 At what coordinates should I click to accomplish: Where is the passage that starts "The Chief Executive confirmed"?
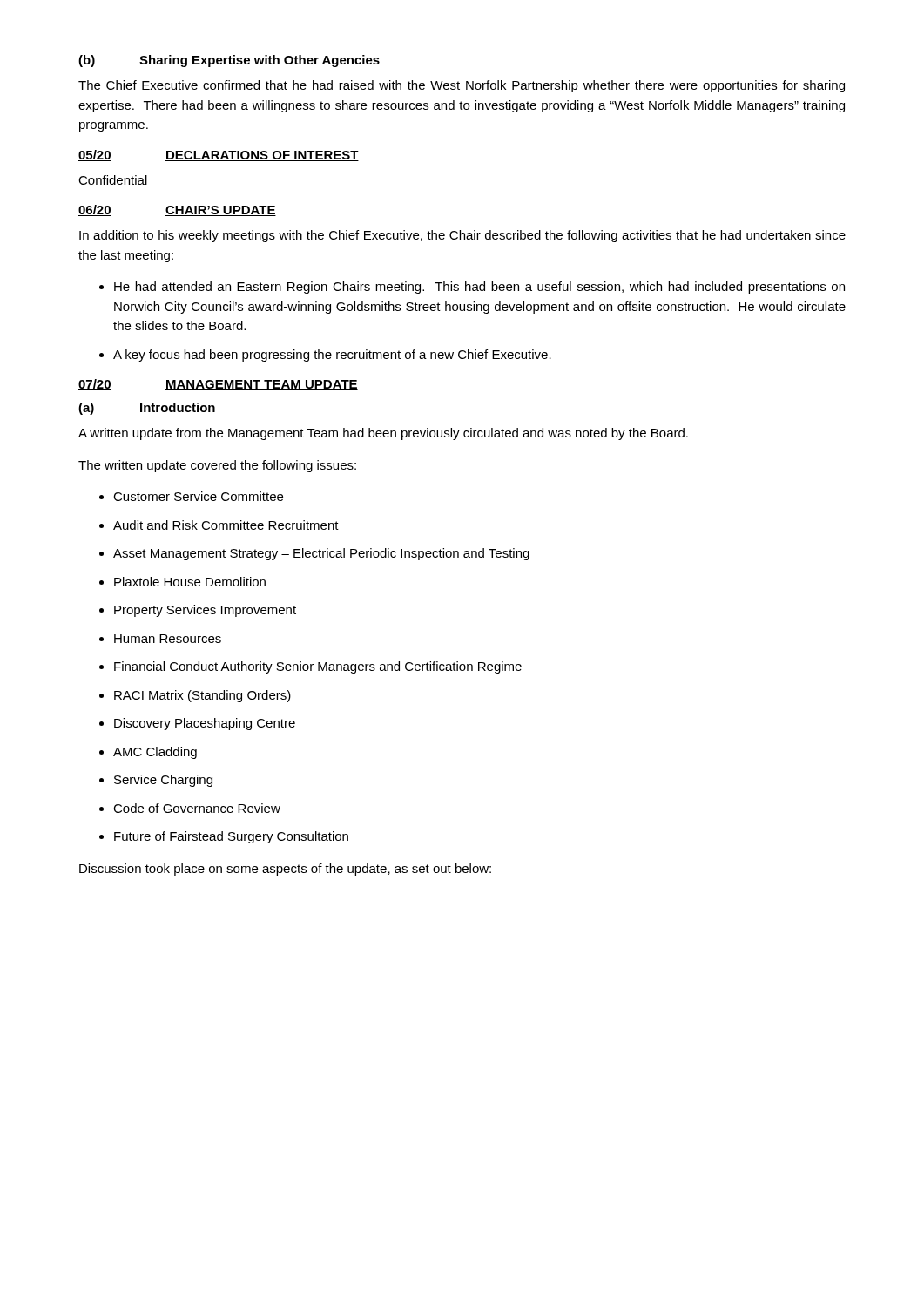pyautogui.click(x=462, y=105)
